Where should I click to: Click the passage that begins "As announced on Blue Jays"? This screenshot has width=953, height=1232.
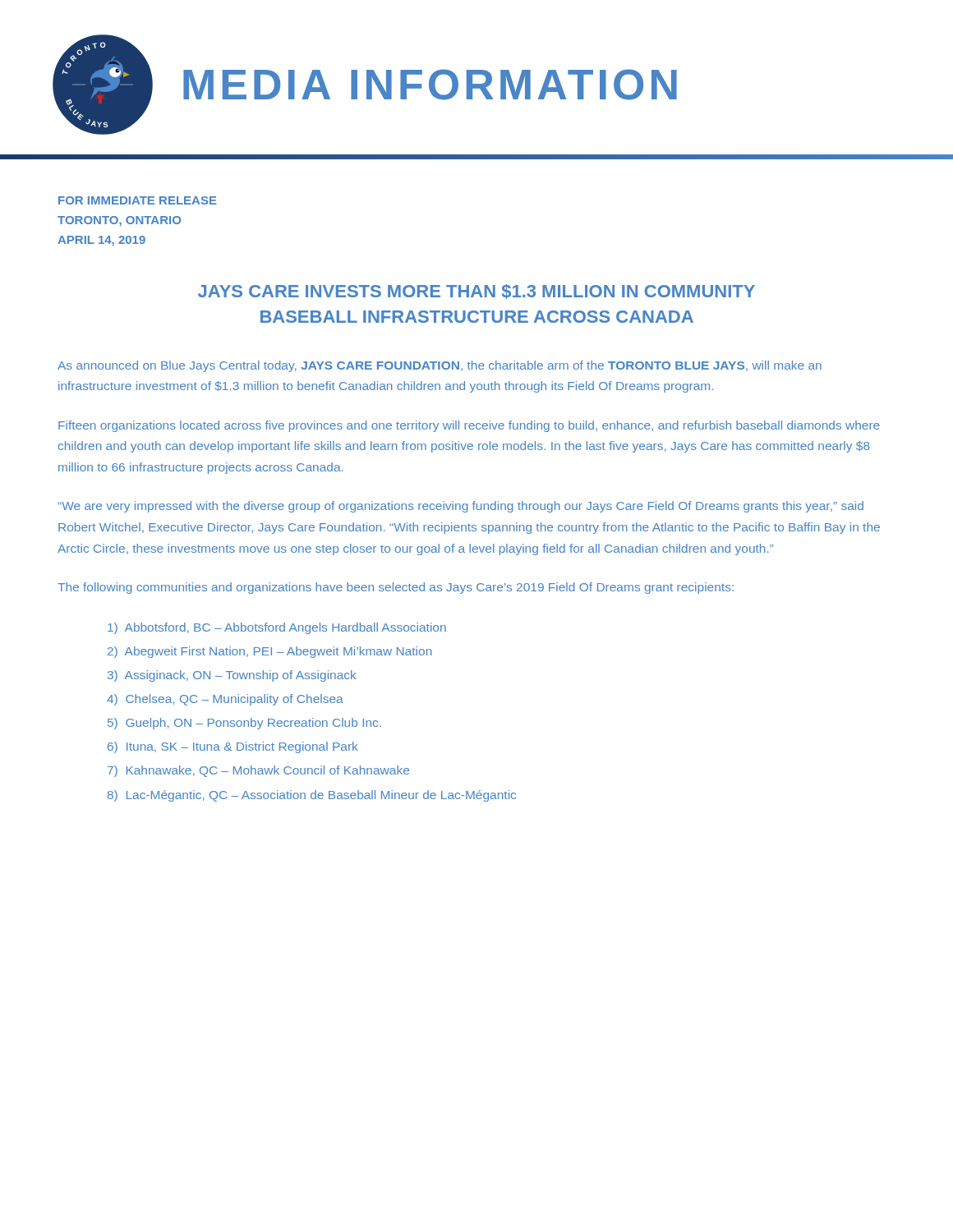[440, 375]
